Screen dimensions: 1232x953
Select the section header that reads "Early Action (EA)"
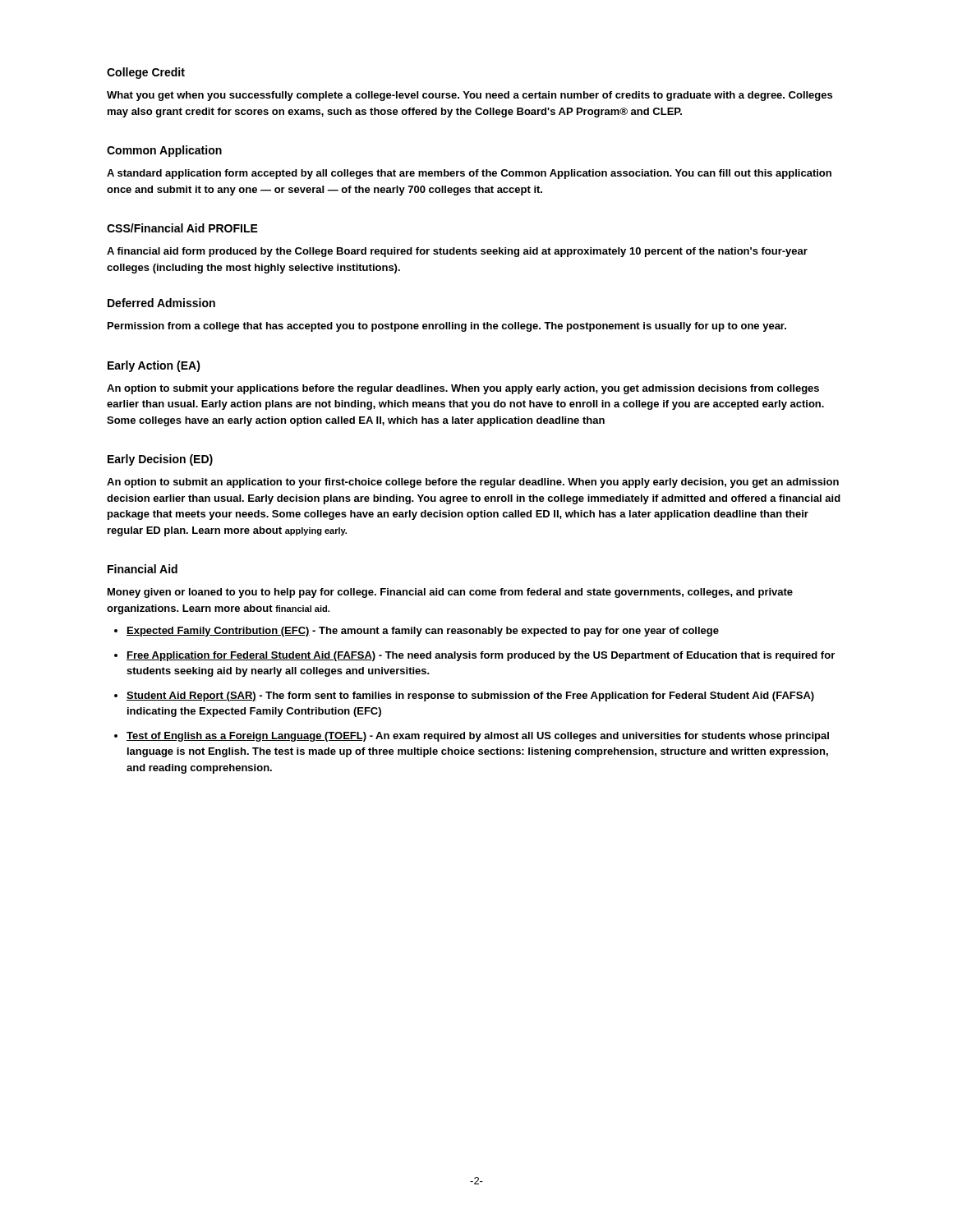click(x=154, y=365)
